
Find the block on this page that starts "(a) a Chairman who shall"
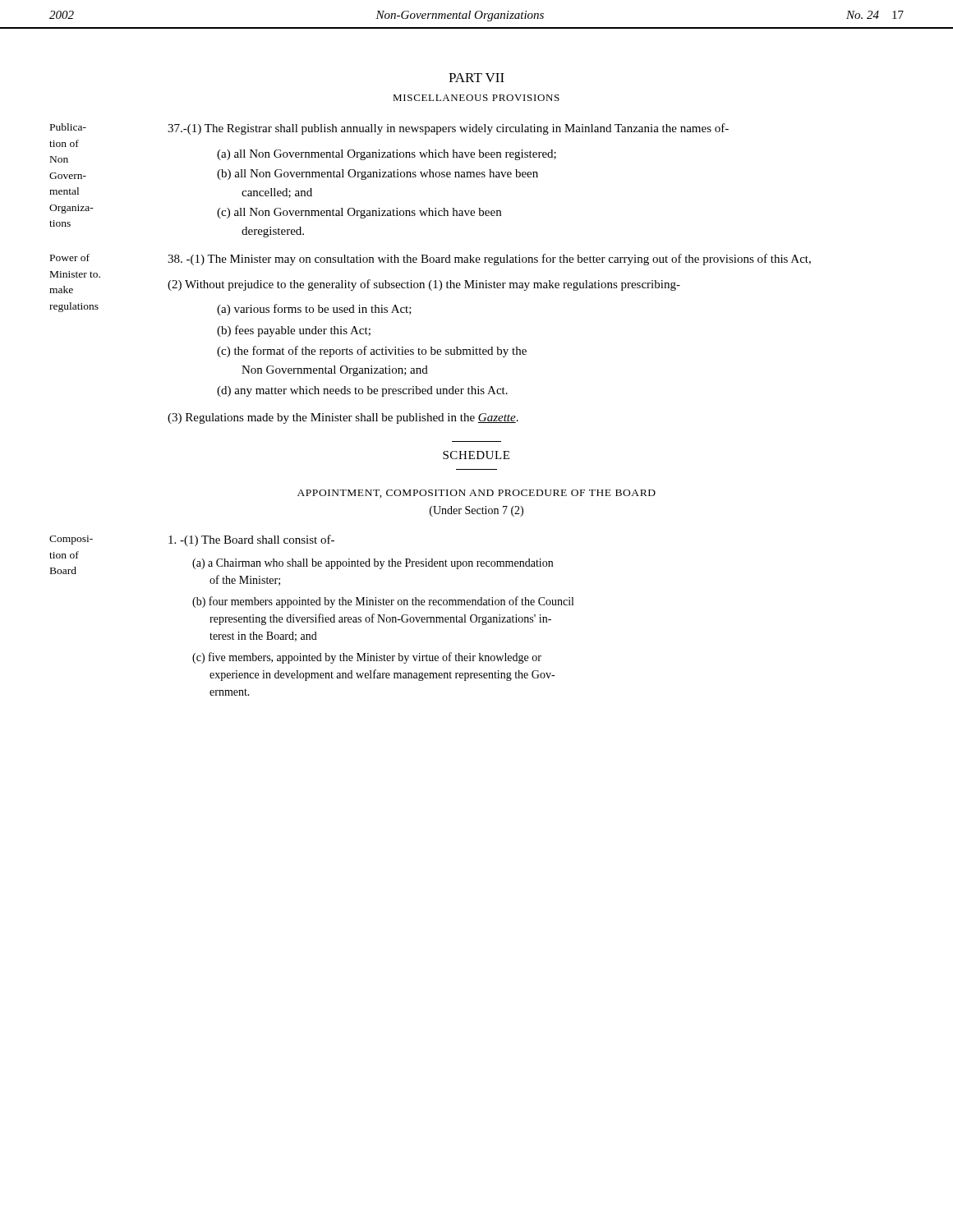(373, 571)
